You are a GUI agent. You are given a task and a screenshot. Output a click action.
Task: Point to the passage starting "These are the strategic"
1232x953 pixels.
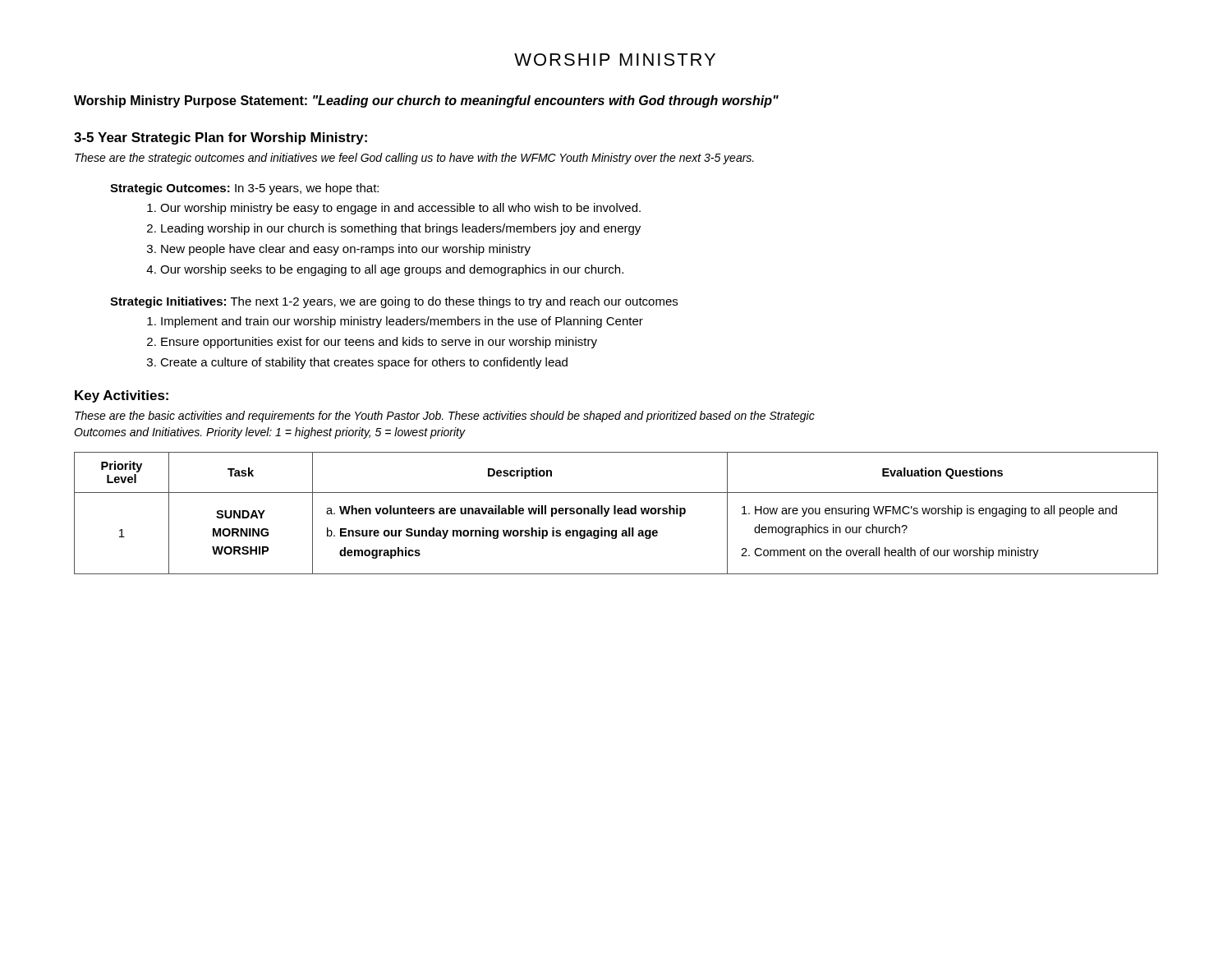click(x=616, y=158)
